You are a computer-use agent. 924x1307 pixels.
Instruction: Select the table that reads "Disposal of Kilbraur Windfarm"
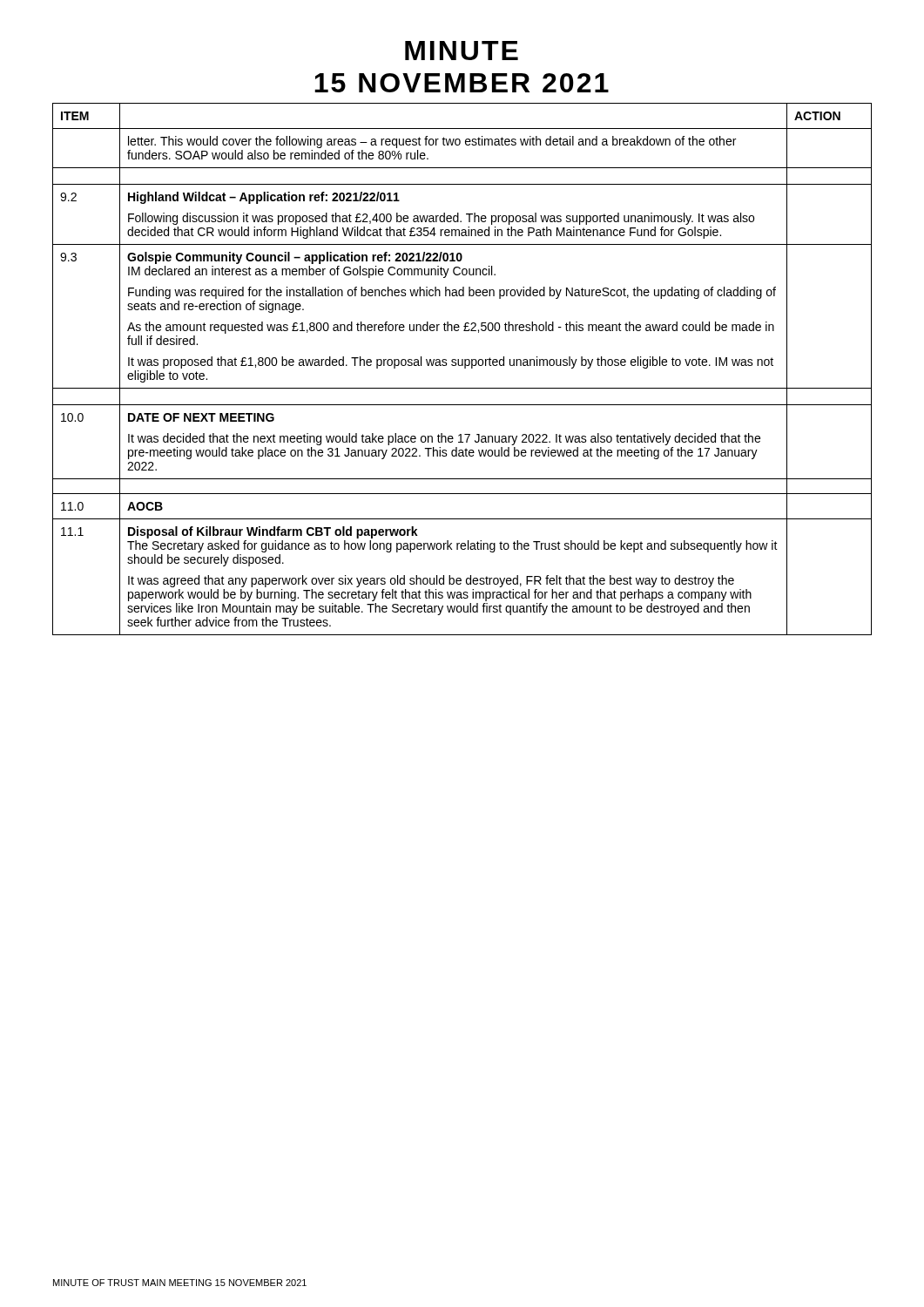coord(462,369)
